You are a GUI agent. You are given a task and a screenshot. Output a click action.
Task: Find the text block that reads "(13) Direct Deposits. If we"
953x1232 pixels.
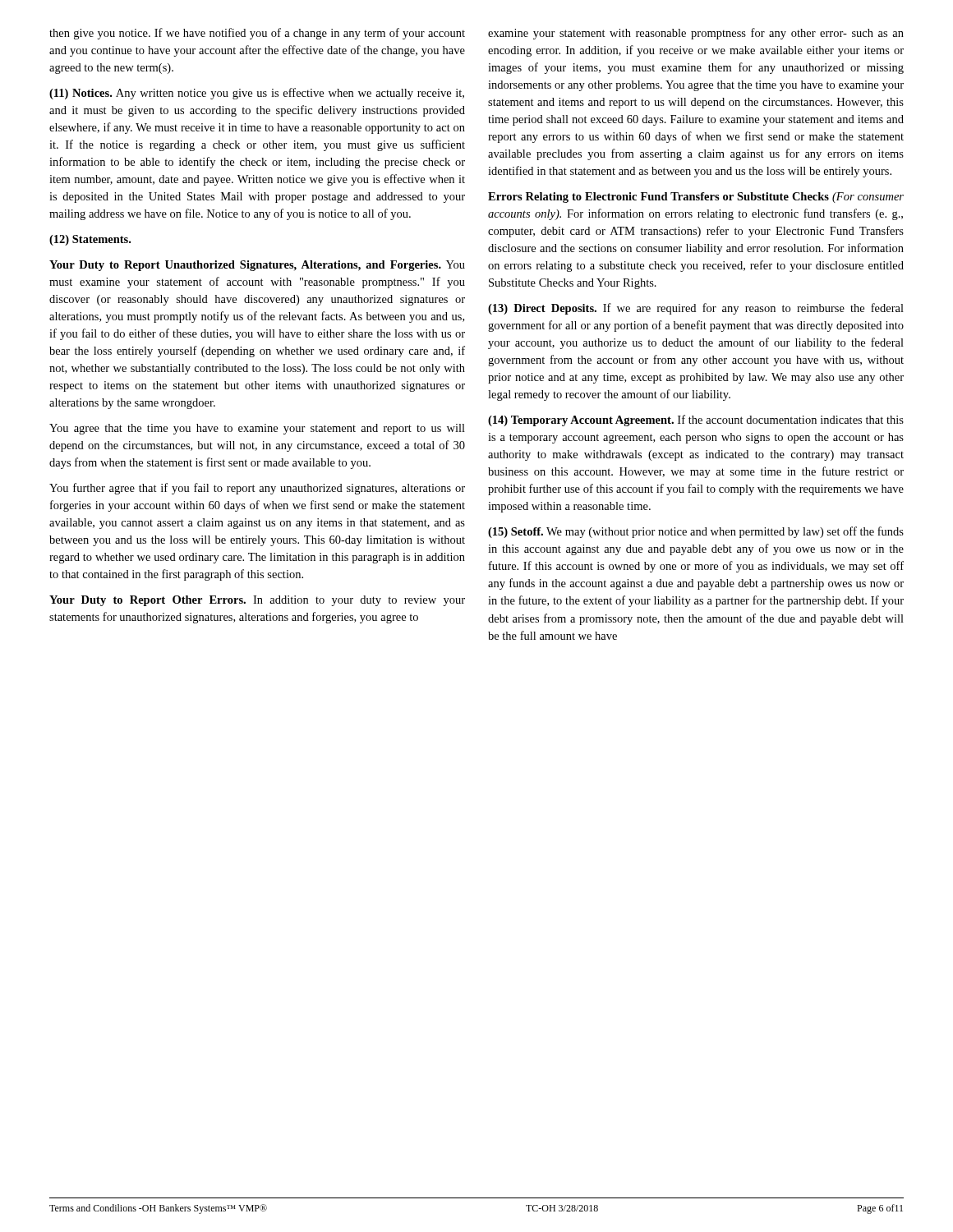pos(696,352)
